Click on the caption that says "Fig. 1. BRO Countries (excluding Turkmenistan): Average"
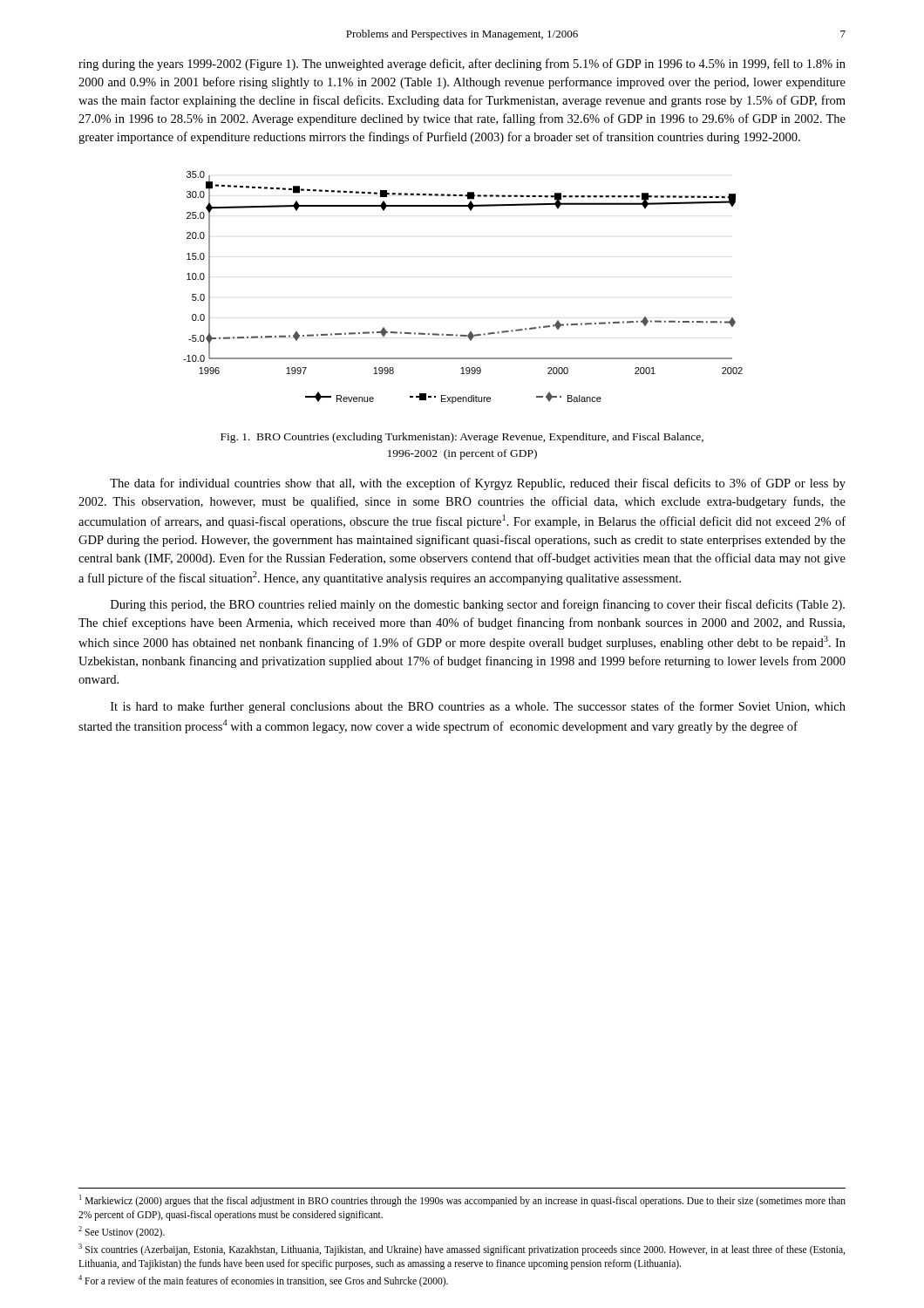Viewport: 924px width, 1308px height. click(x=462, y=445)
